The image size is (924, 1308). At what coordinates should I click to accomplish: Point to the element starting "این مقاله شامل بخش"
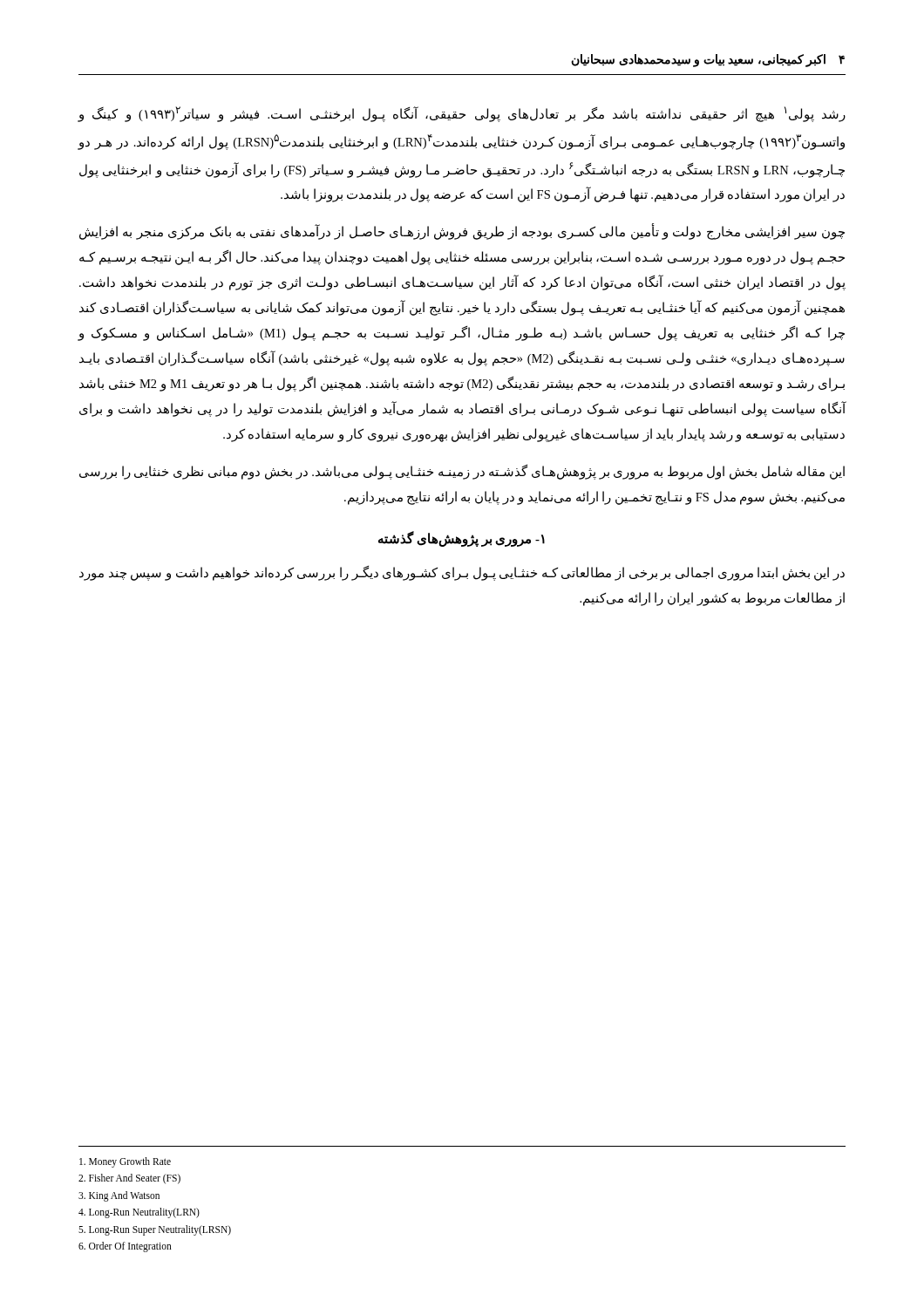(462, 485)
